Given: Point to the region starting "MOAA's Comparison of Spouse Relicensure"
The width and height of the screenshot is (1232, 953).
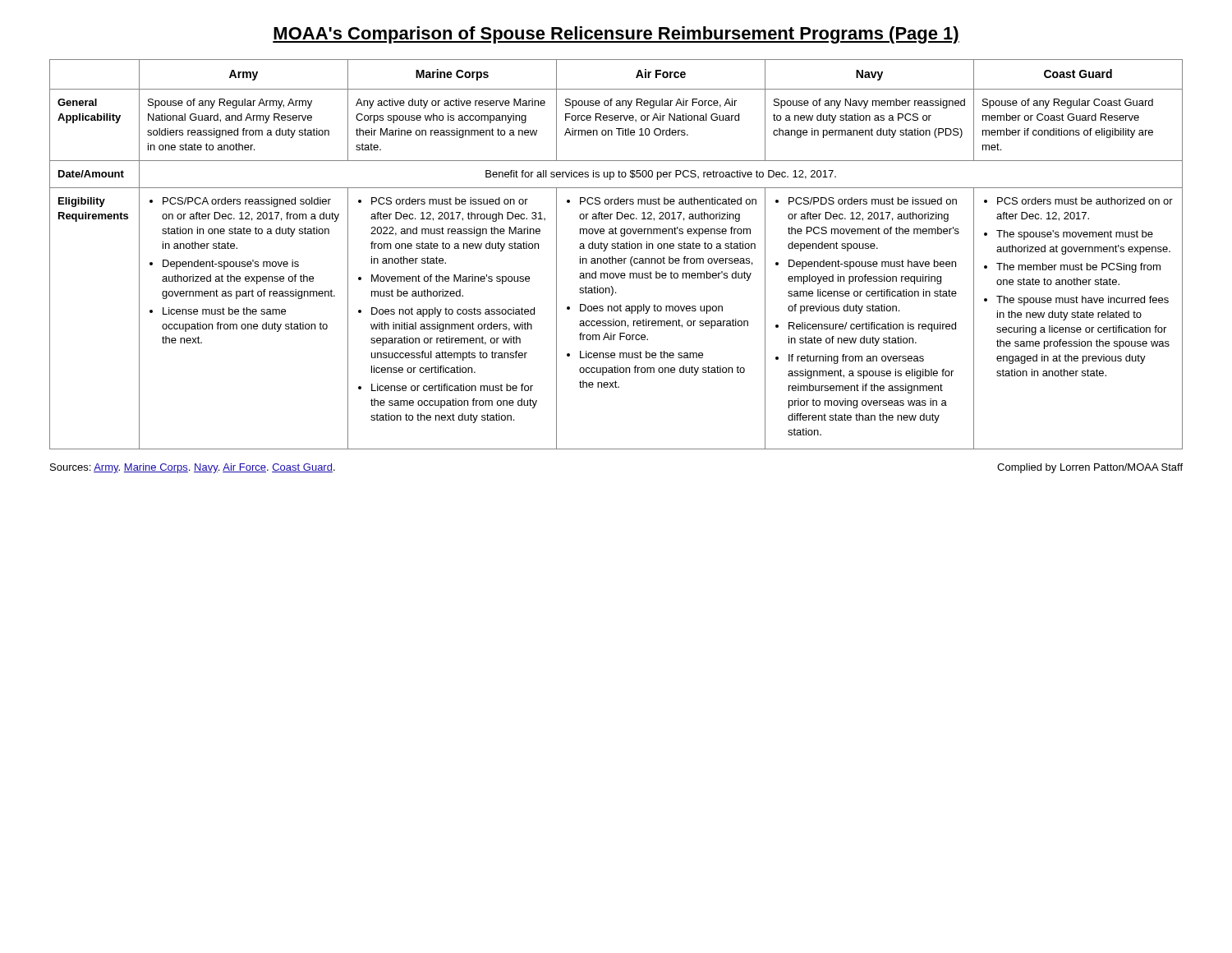Looking at the screenshot, I should [616, 34].
